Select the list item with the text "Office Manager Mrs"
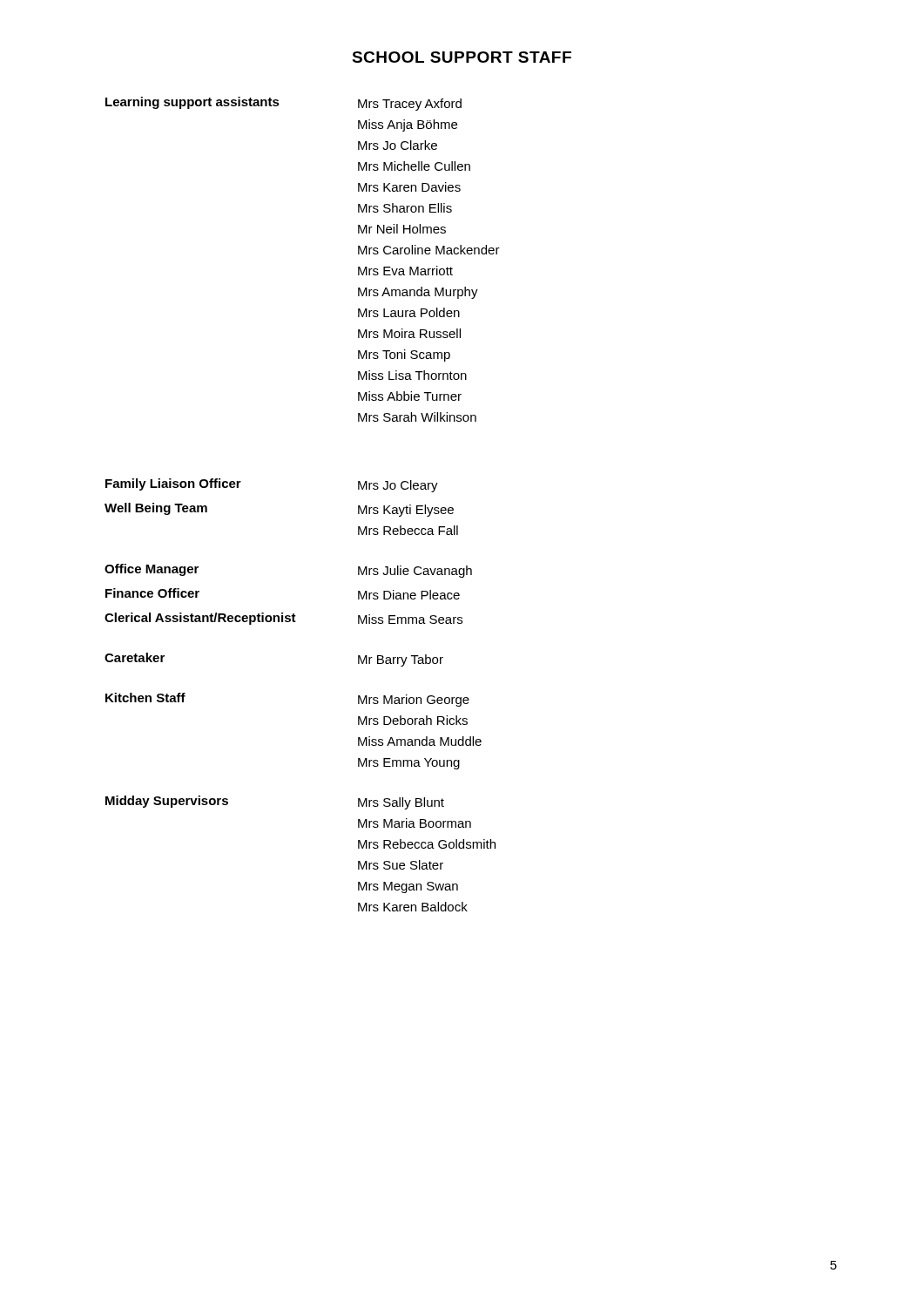The width and height of the screenshot is (924, 1307). tap(471, 571)
